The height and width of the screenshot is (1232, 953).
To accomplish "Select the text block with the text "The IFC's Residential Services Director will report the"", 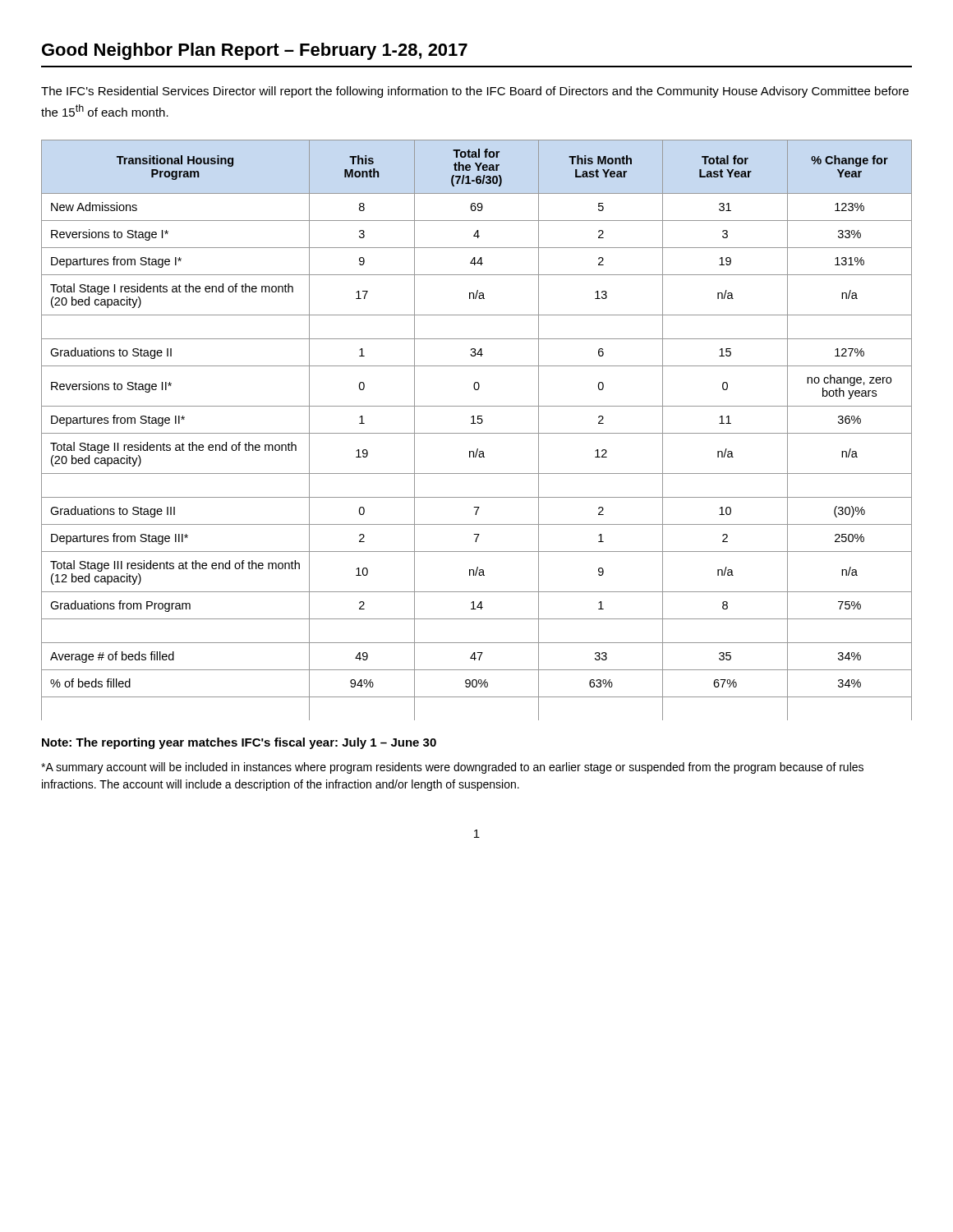I will [x=475, y=101].
